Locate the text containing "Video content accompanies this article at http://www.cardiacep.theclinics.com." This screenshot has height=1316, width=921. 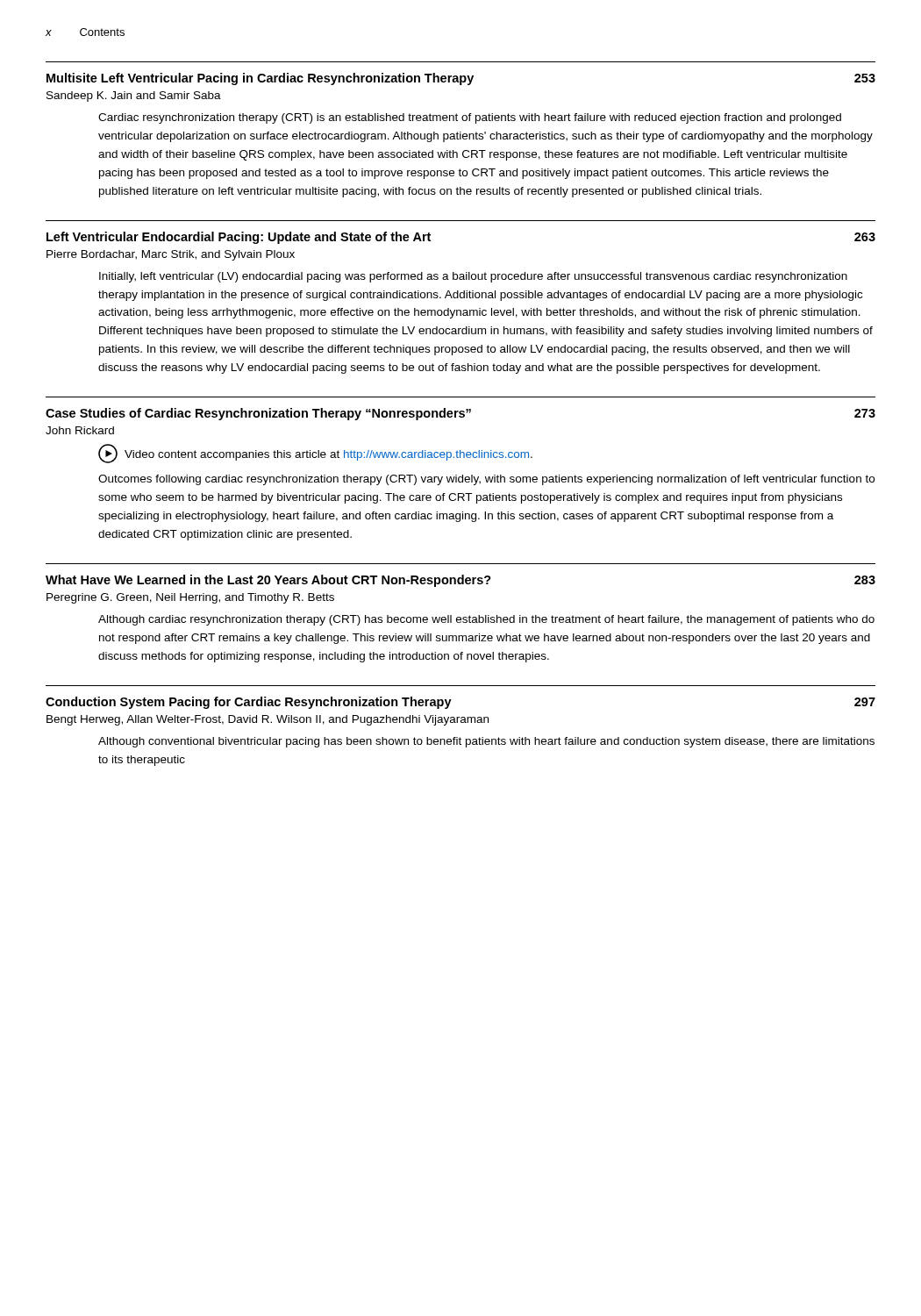(x=316, y=454)
